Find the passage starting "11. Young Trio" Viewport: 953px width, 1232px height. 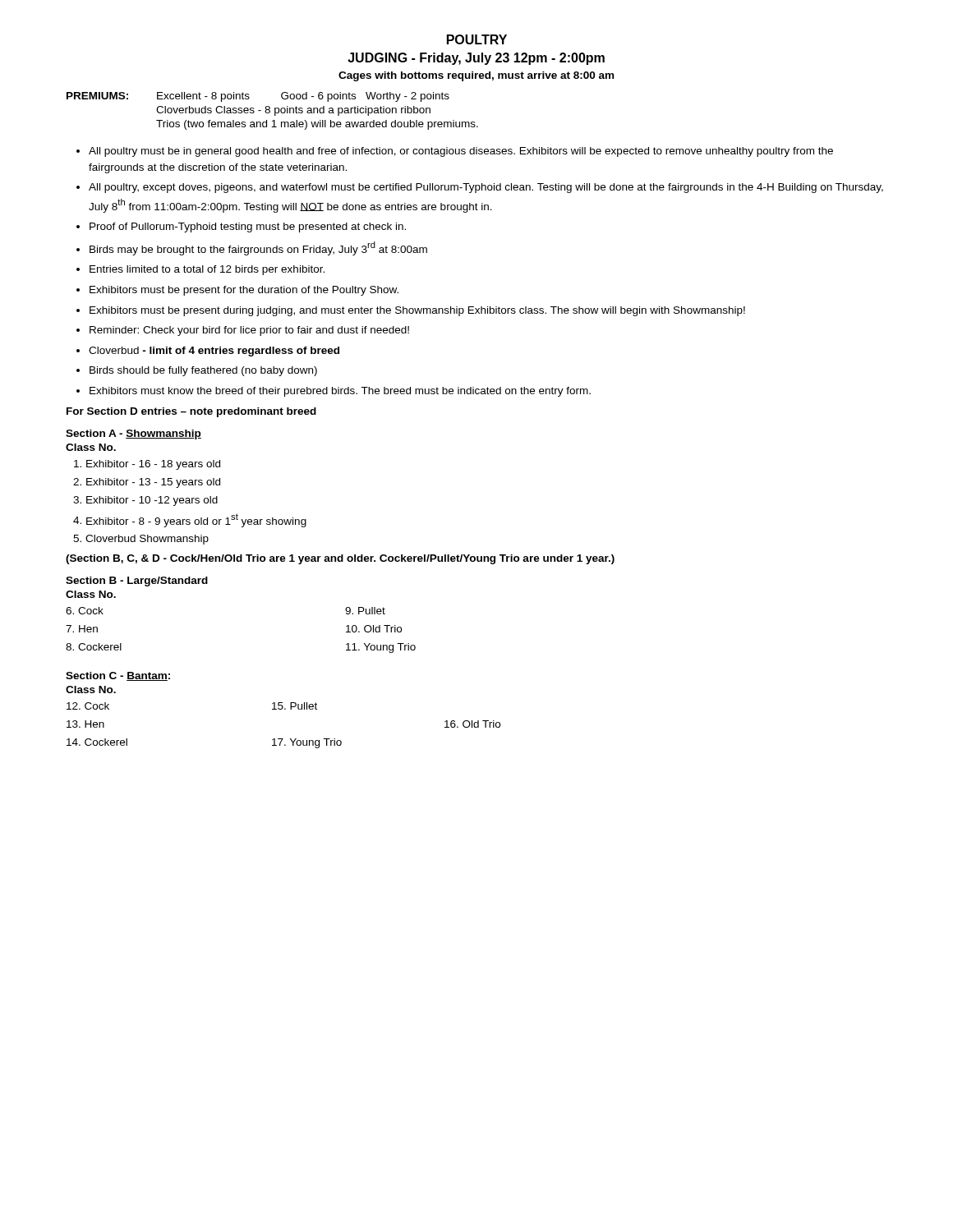click(x=381, y=647)
